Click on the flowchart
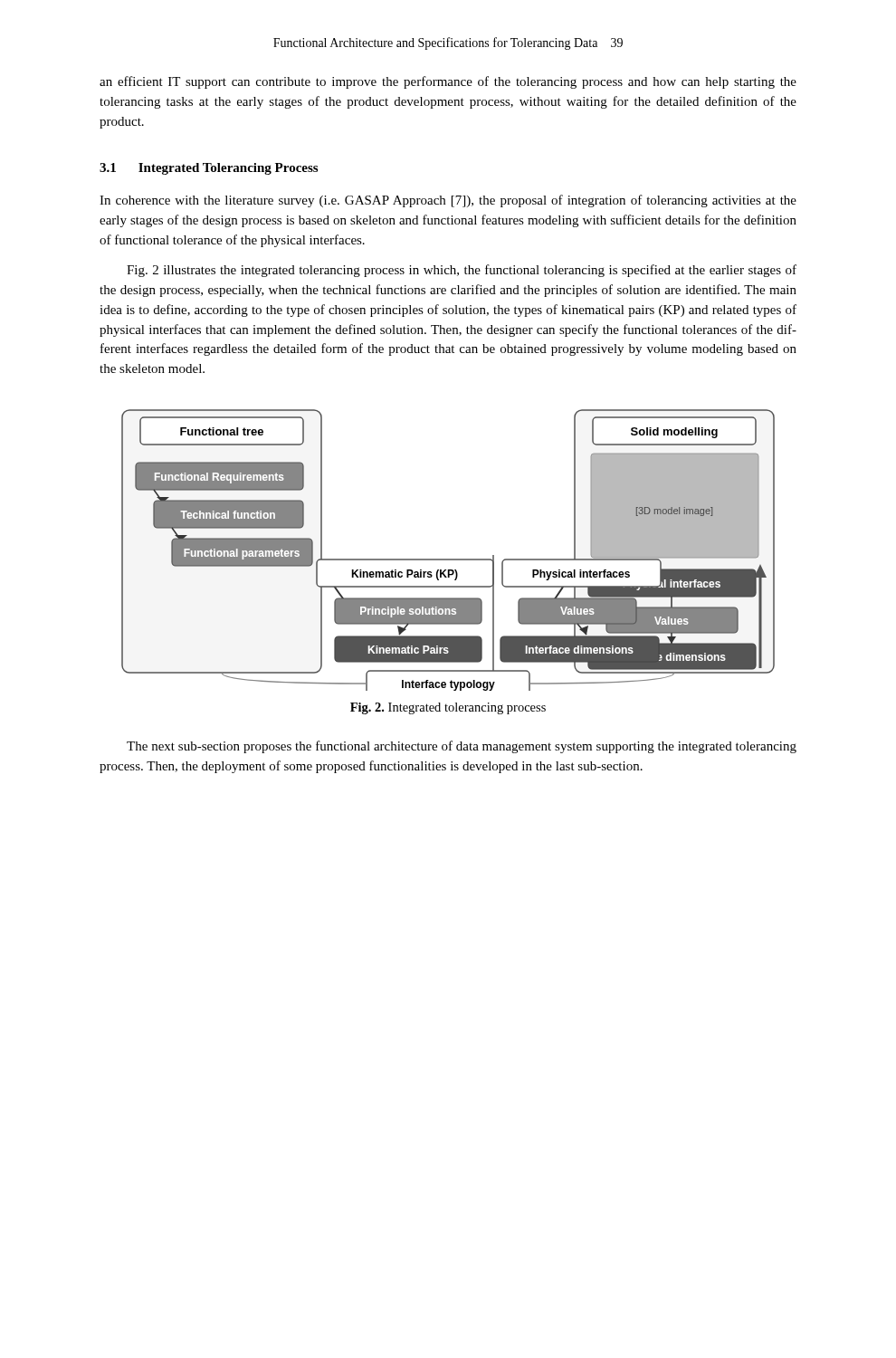The image size is (896, 1358). [448, 546]
